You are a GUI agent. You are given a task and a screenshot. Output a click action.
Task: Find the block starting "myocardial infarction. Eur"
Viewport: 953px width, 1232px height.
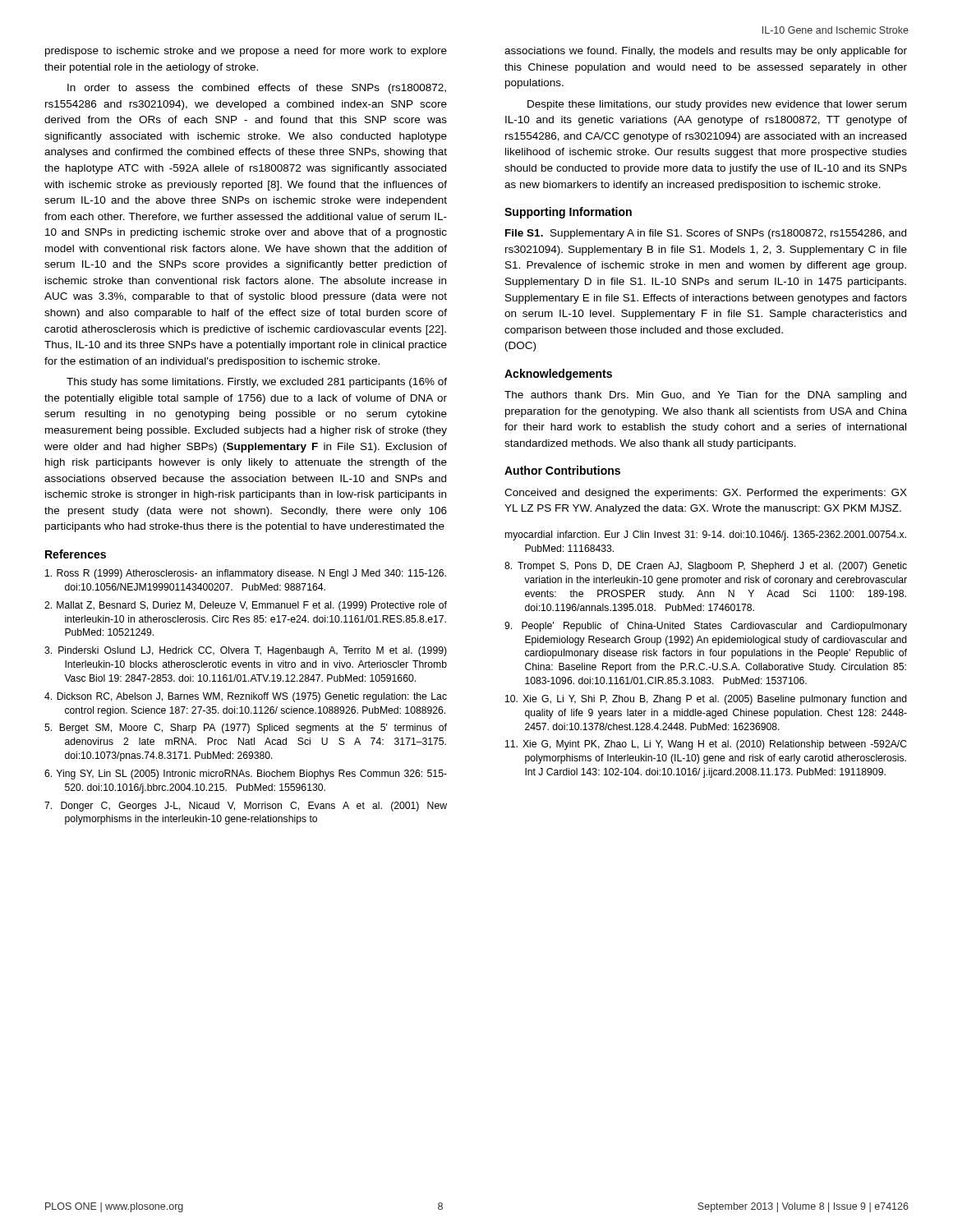point(706,541)
